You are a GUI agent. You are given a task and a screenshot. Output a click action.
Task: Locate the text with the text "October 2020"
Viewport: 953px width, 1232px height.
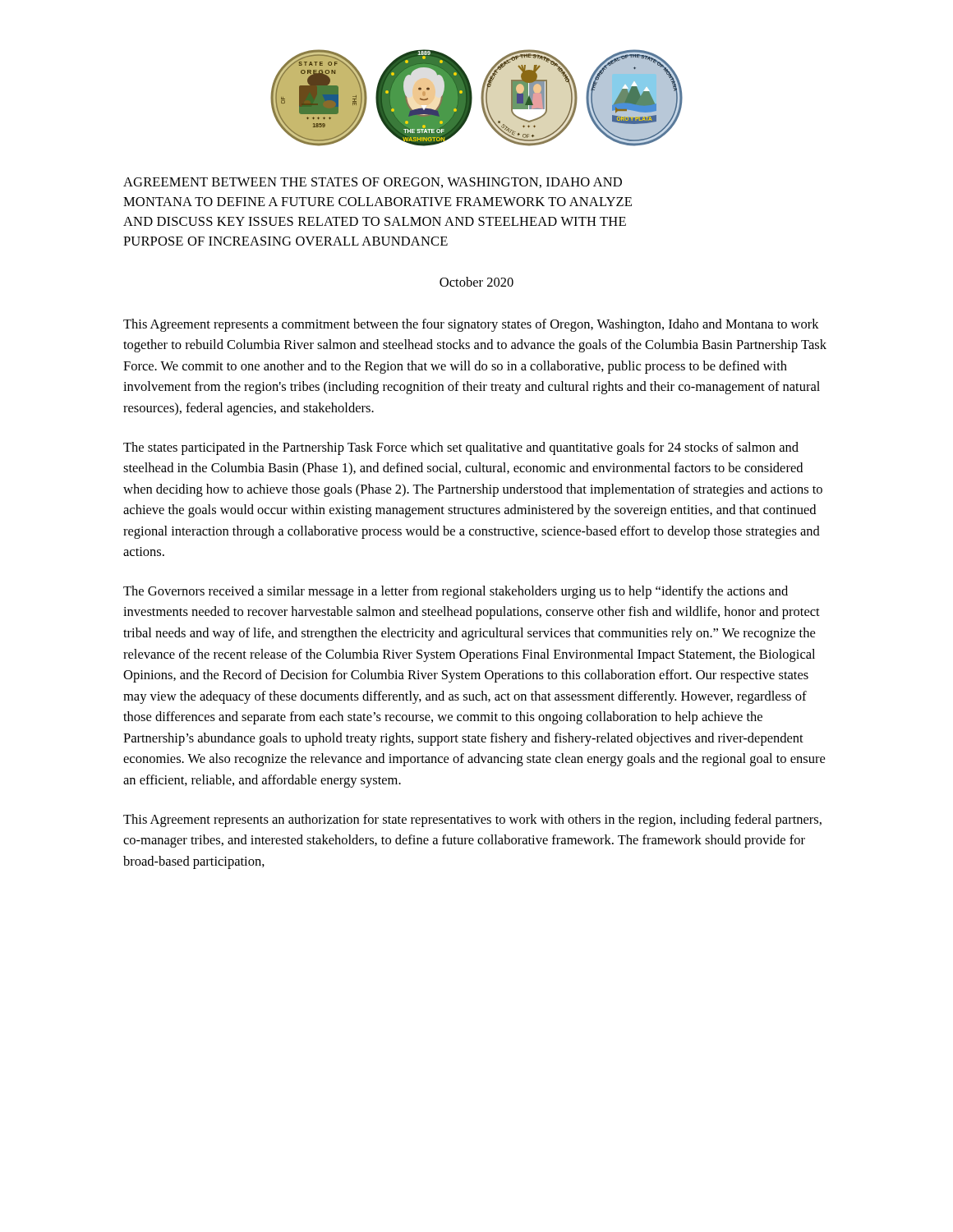(476, 282)
